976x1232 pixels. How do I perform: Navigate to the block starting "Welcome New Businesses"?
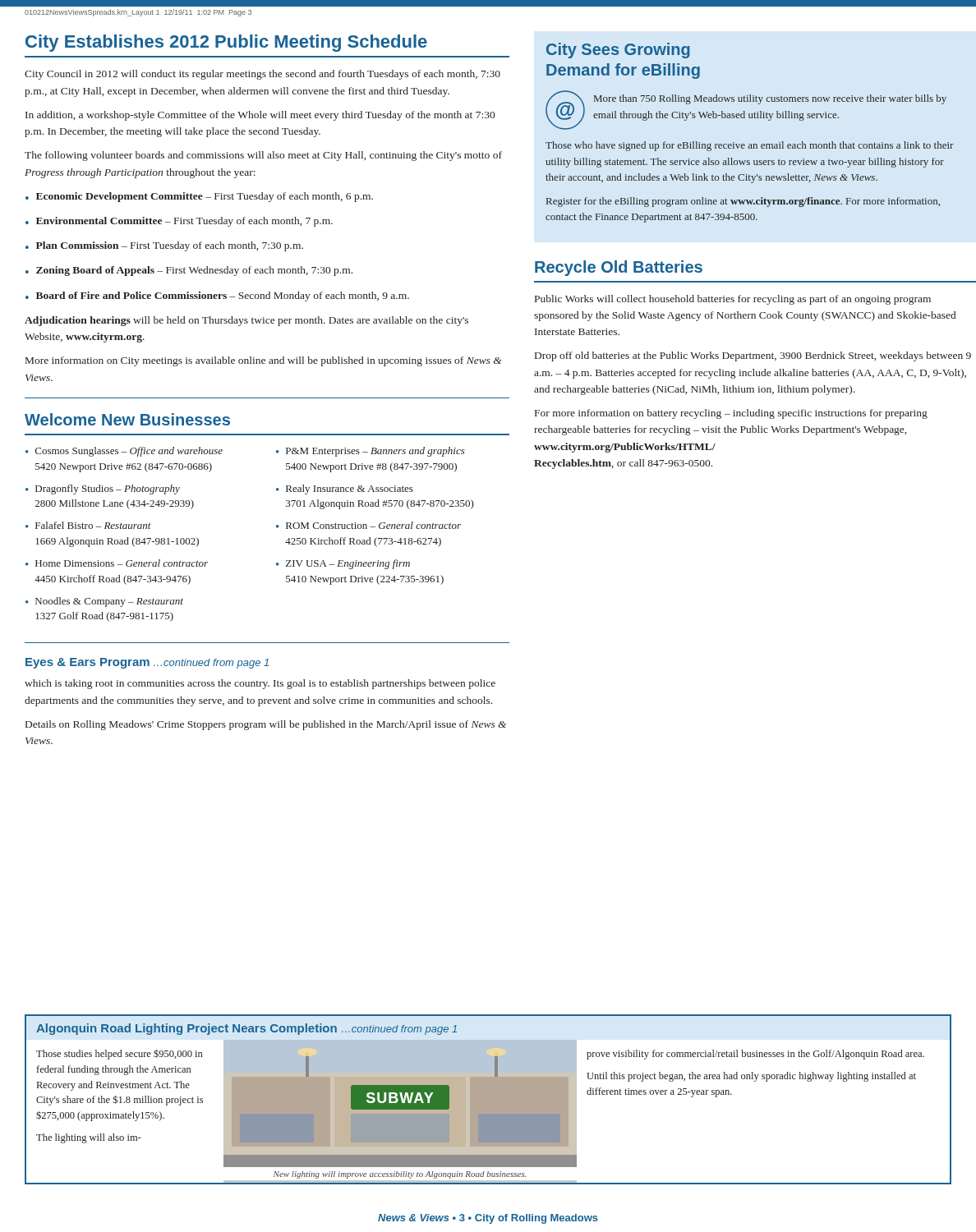click(128, 420)
